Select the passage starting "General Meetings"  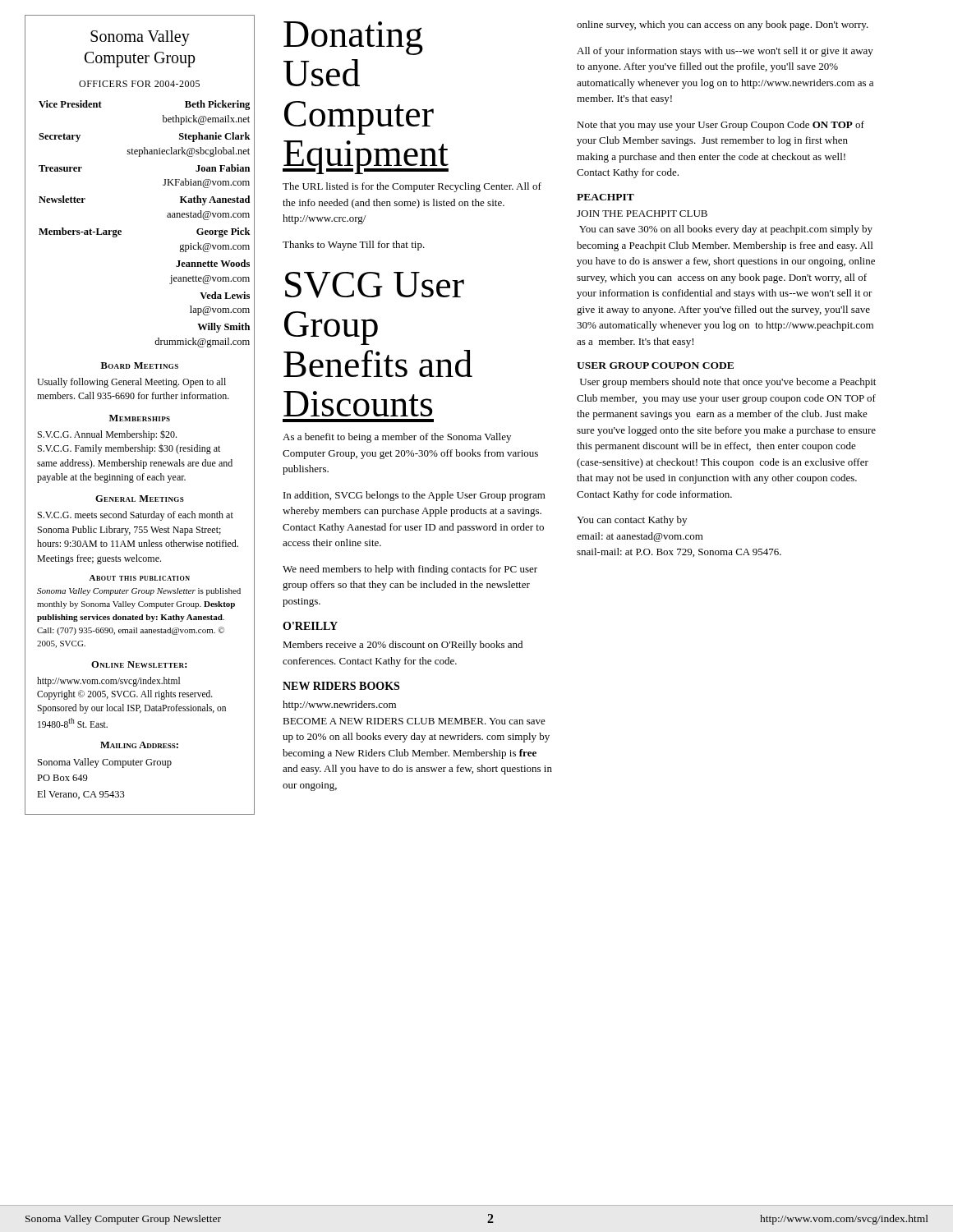[140, 499]
